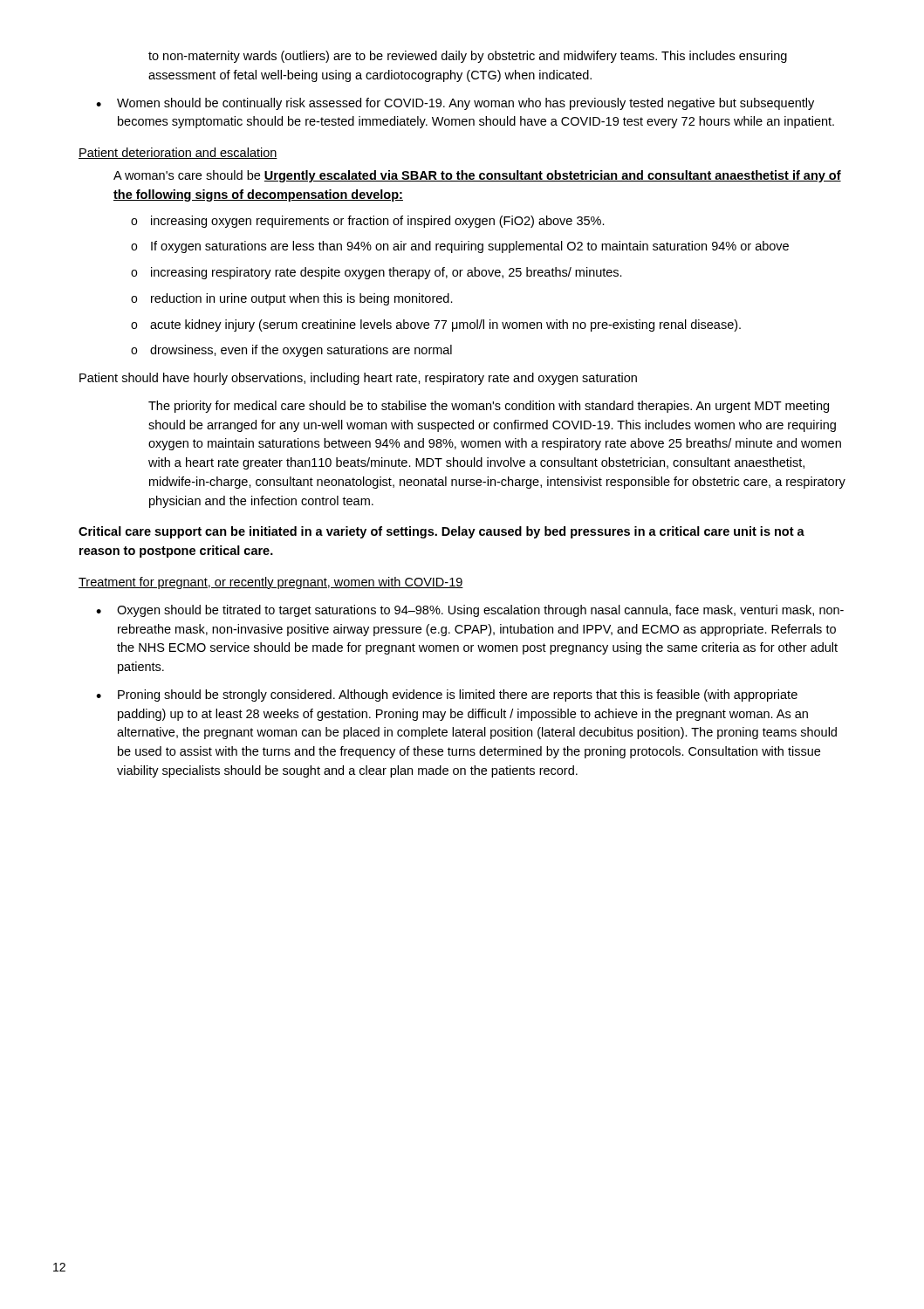The width and height of the screenshot is (924, 1309).
Task: Click on the list item containing "o acute kidney injury (serum"
Action: tap(488, 325)
